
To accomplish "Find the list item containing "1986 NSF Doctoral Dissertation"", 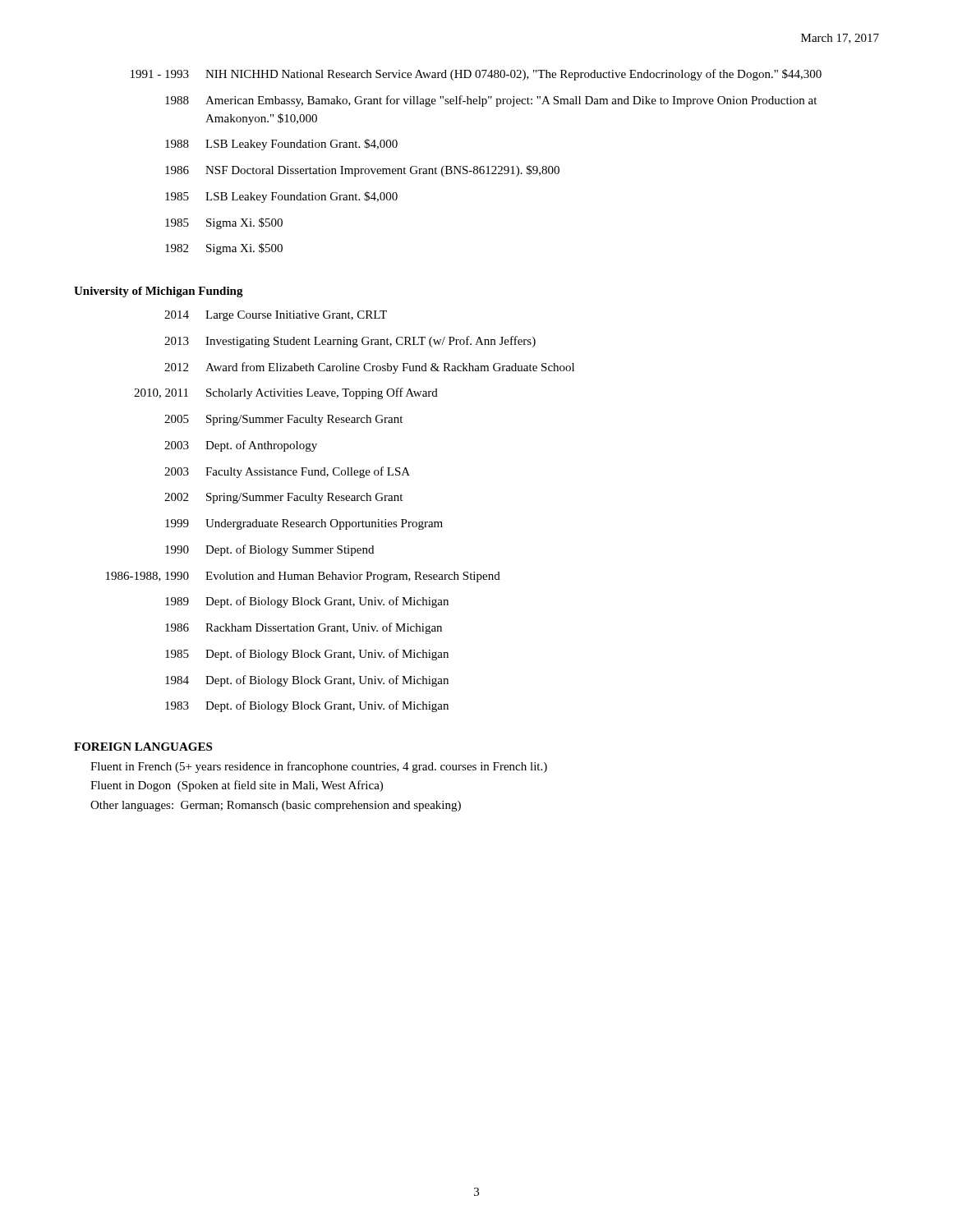I will [x=476, y=171].
